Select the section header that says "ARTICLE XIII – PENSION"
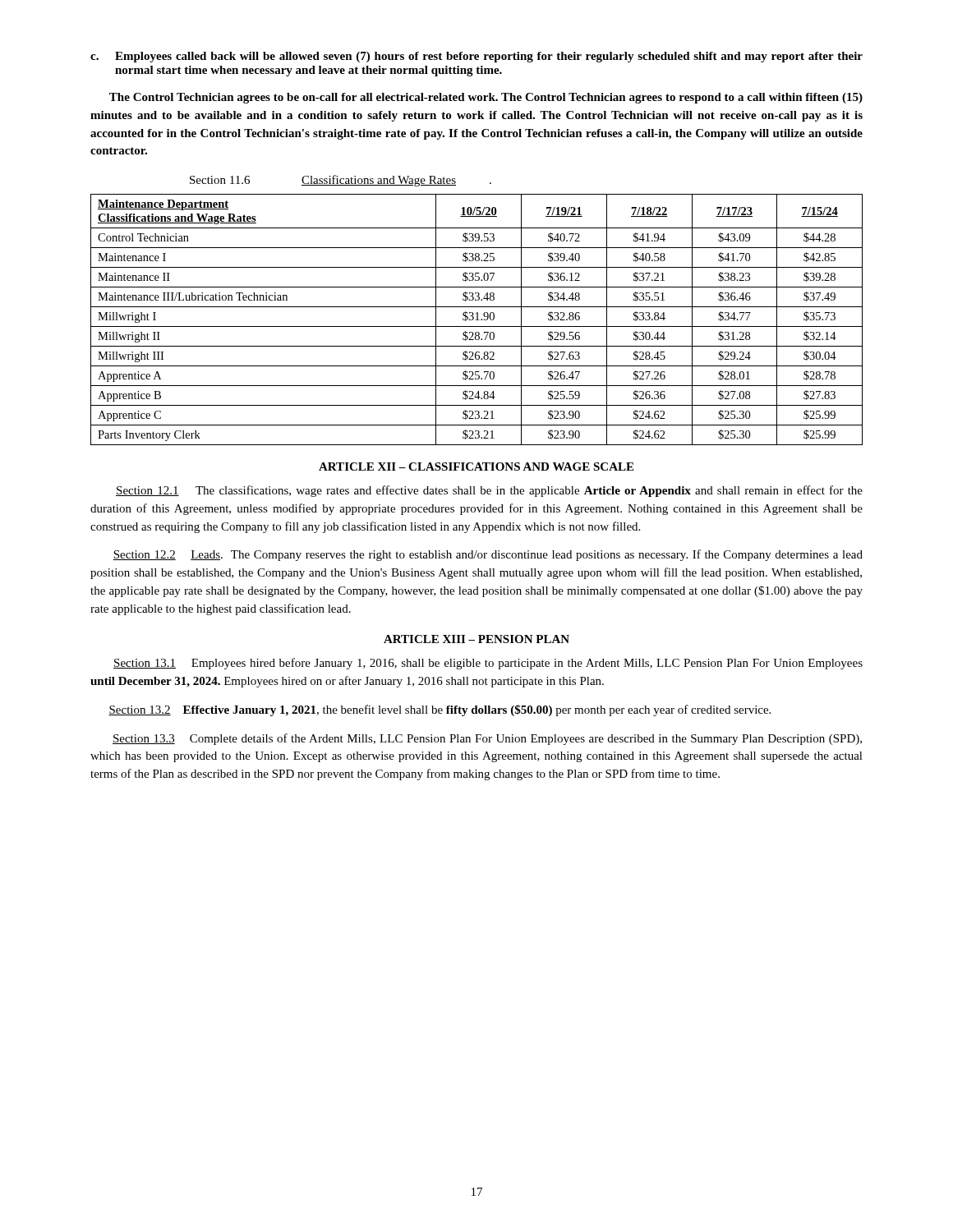Screen dimensions: 1232x953 click(x=476, y=639)
